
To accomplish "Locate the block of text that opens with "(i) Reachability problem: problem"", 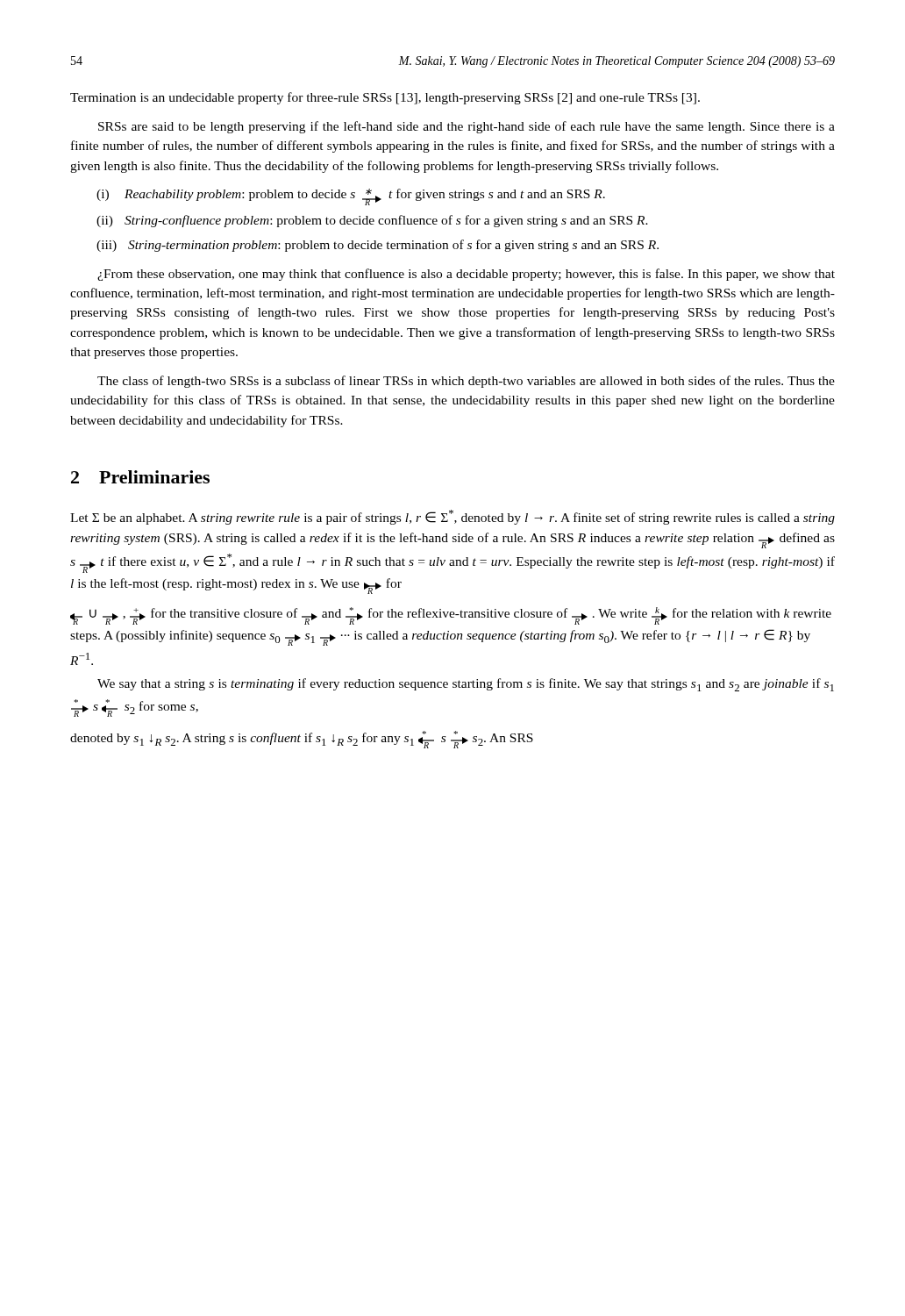I will pyautogui.click(x=466, y=195).
